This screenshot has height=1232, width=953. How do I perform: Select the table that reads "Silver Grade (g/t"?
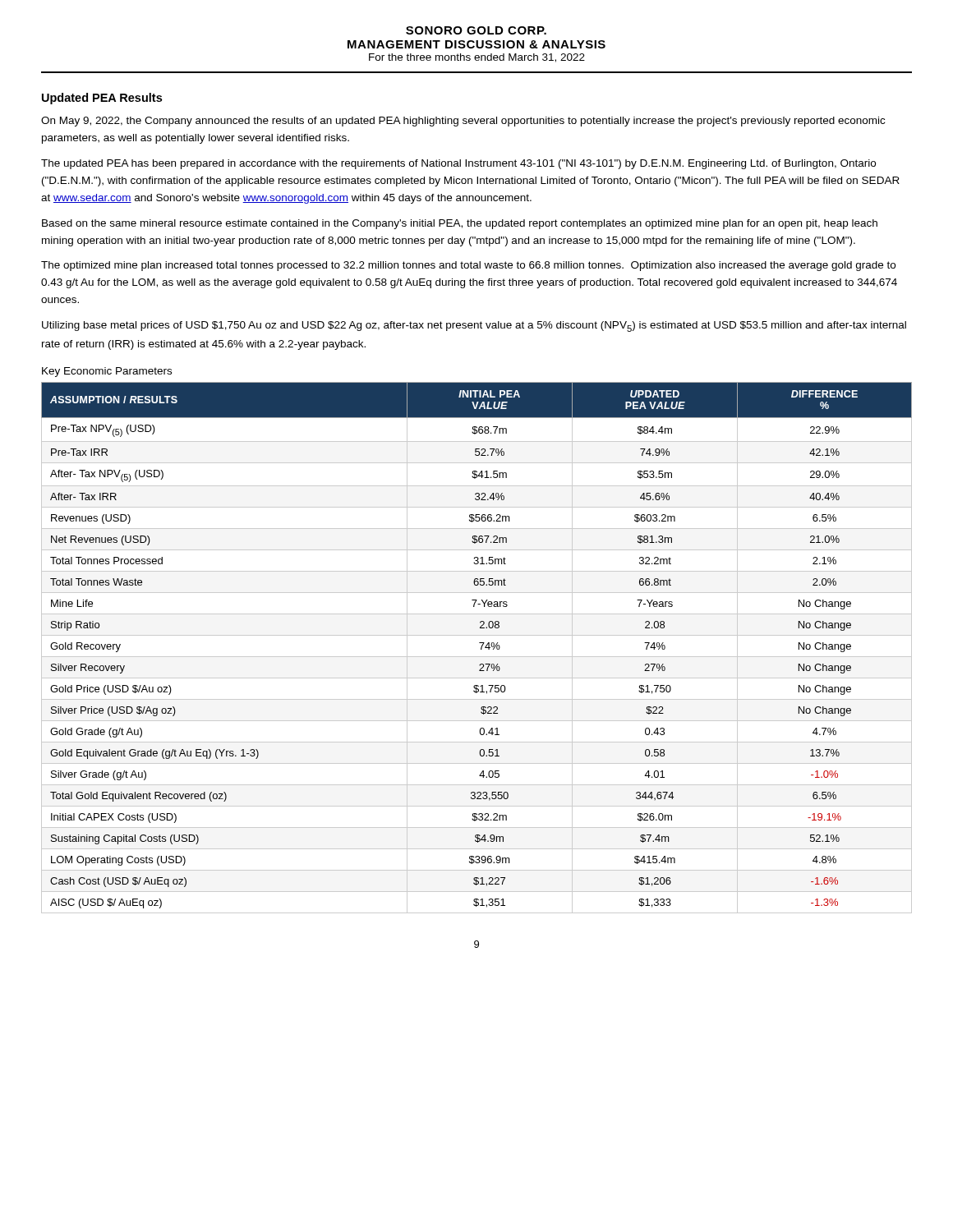476,648
